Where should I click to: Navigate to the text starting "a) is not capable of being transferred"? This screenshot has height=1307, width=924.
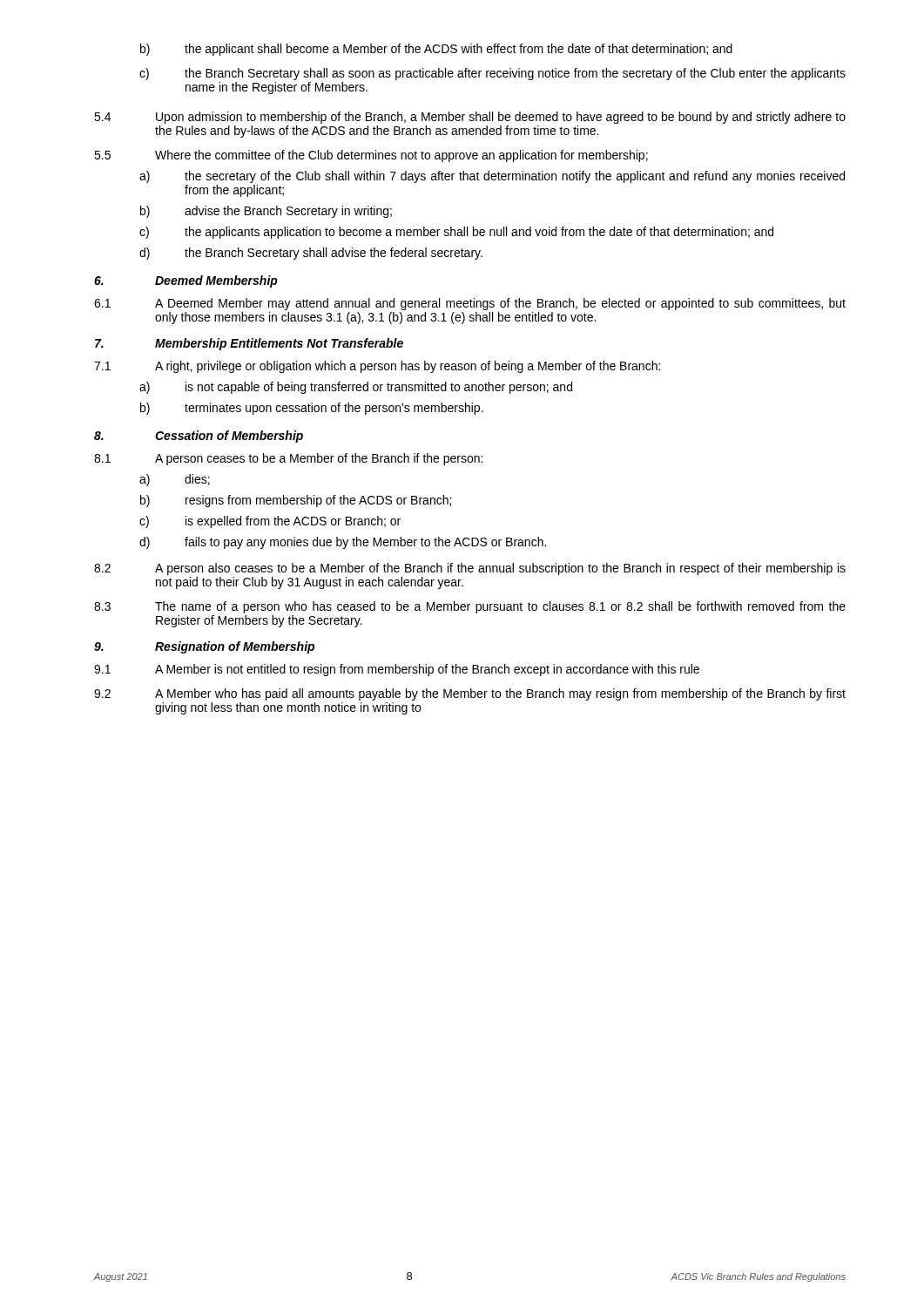(492, 387)
